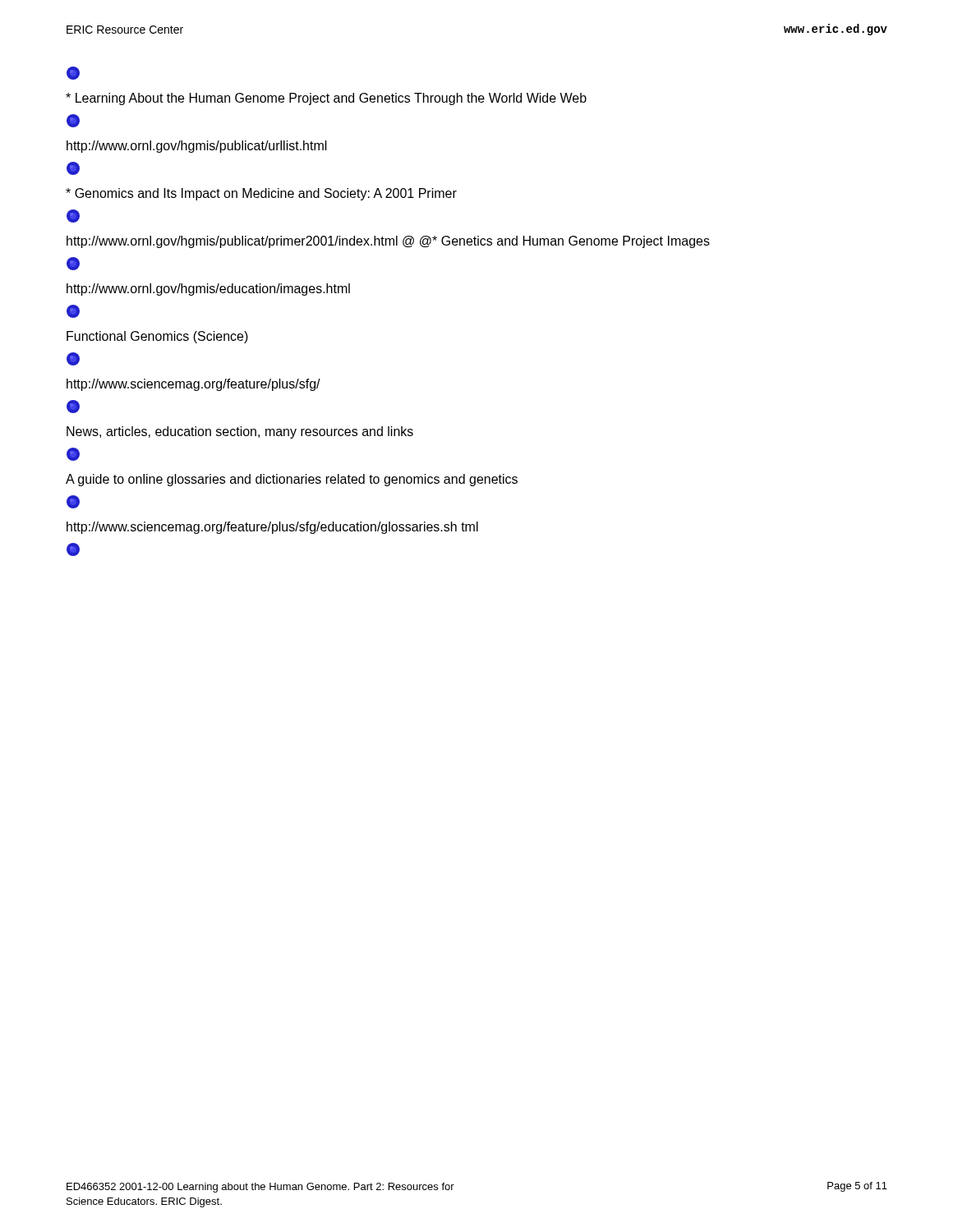Navigate to the block starting "http://www.sciencemag.org/feature/plus/sfg/education/glossaries.sh tml"
Screen dimensions: 1232x953
coord(476,527)
